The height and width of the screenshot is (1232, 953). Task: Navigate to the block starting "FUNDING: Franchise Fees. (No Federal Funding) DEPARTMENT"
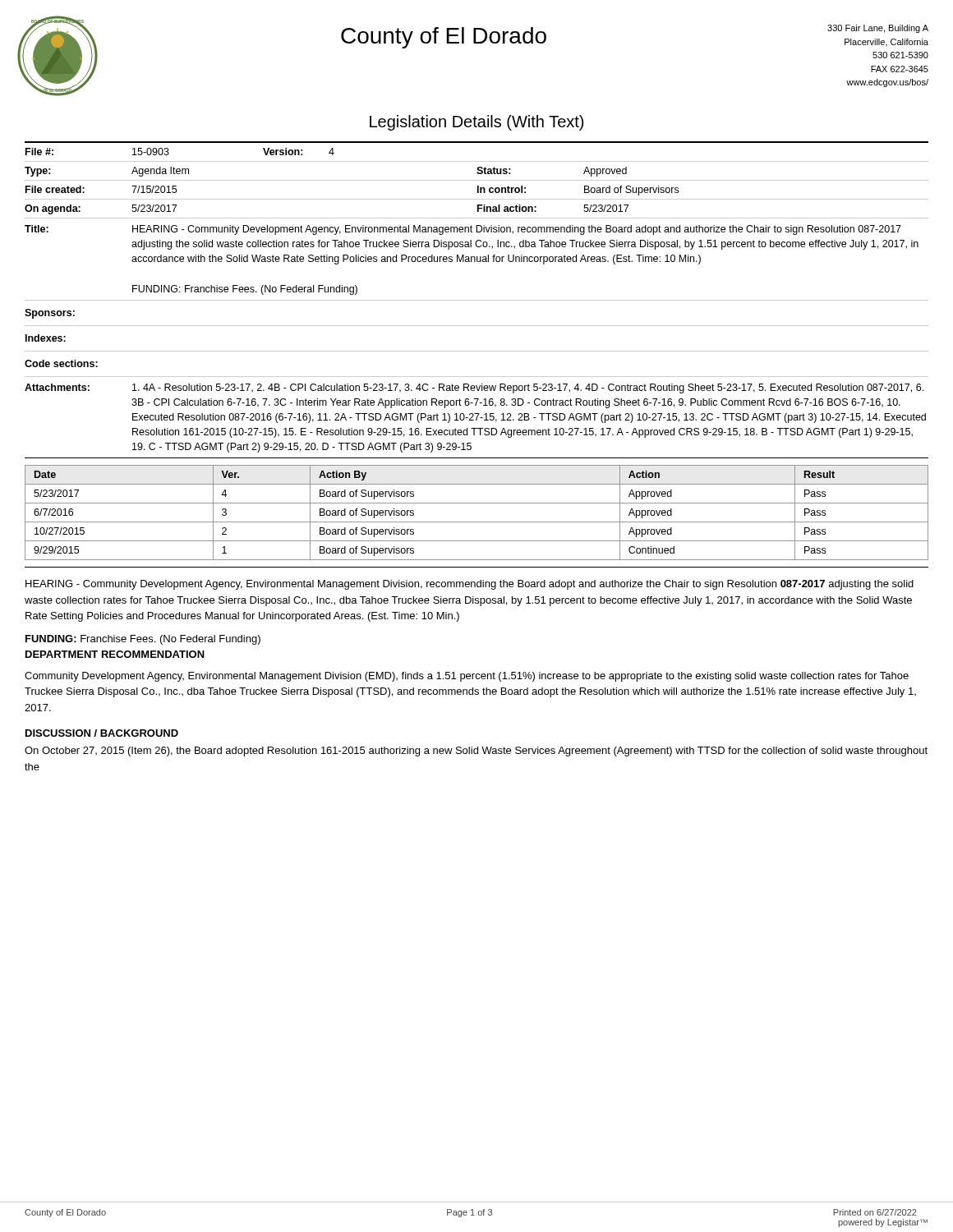476,673
